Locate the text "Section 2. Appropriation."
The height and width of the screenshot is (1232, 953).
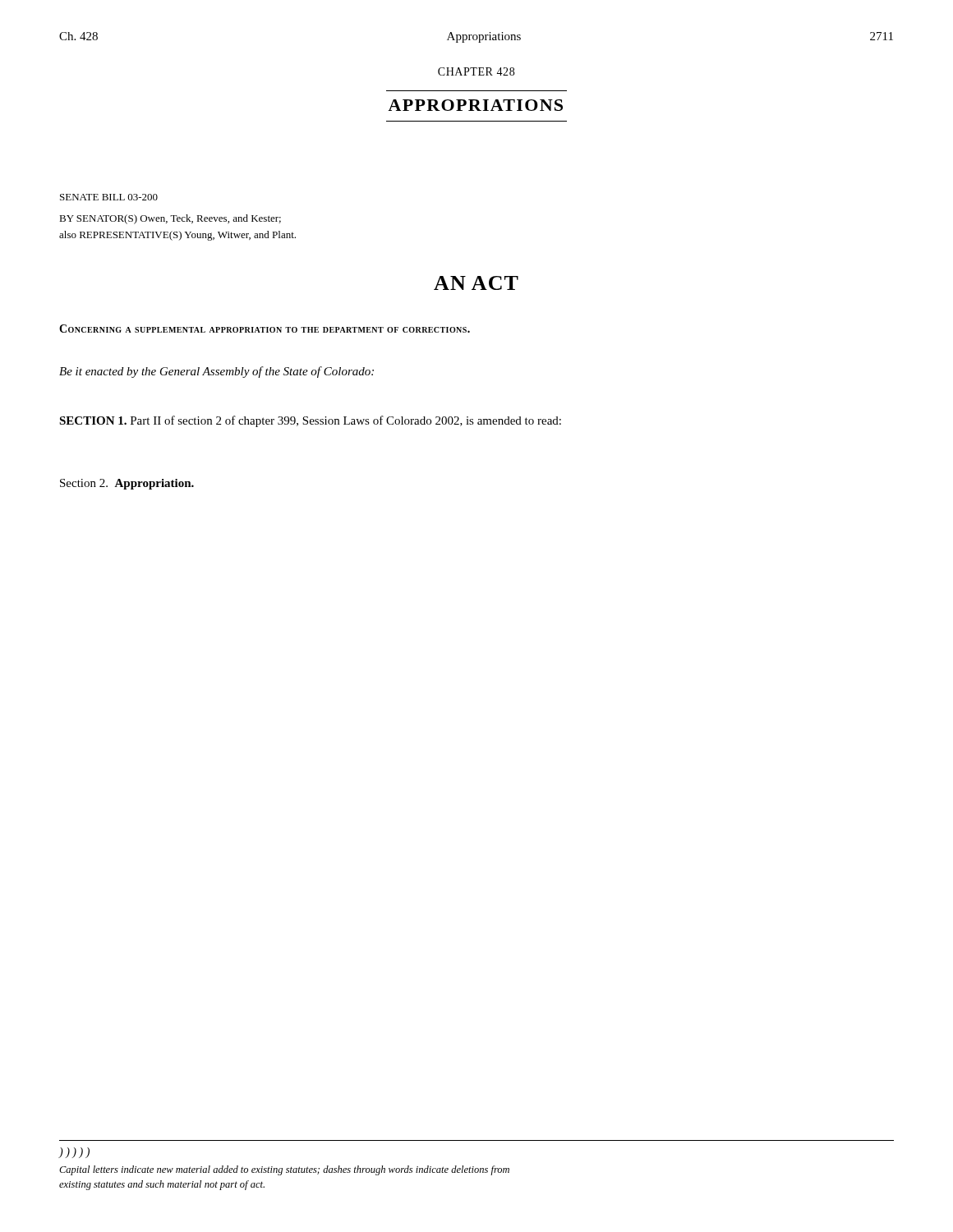[127, 483]
